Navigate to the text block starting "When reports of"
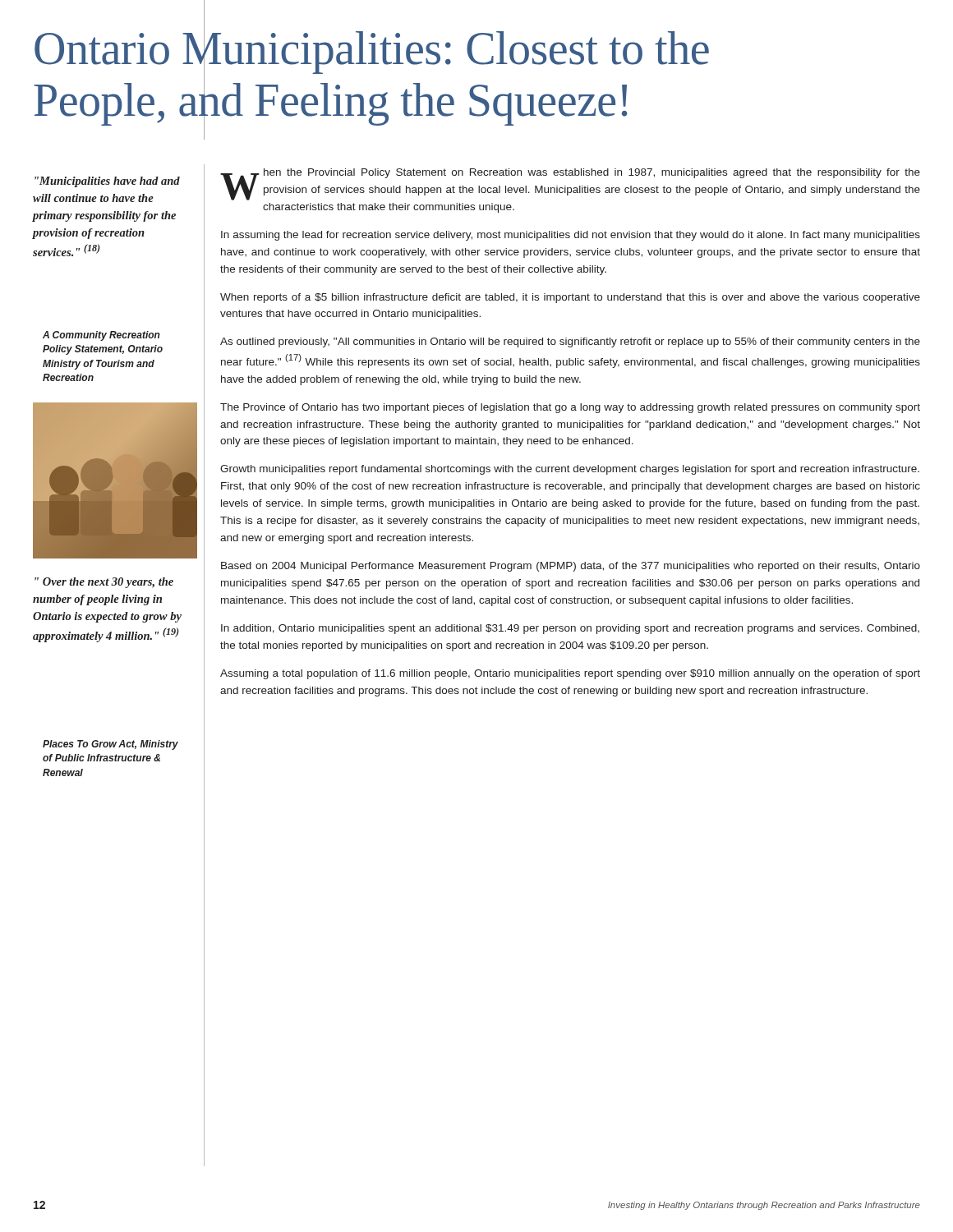The width and height of the screenshot is (953, 1232). coord(570,305)
